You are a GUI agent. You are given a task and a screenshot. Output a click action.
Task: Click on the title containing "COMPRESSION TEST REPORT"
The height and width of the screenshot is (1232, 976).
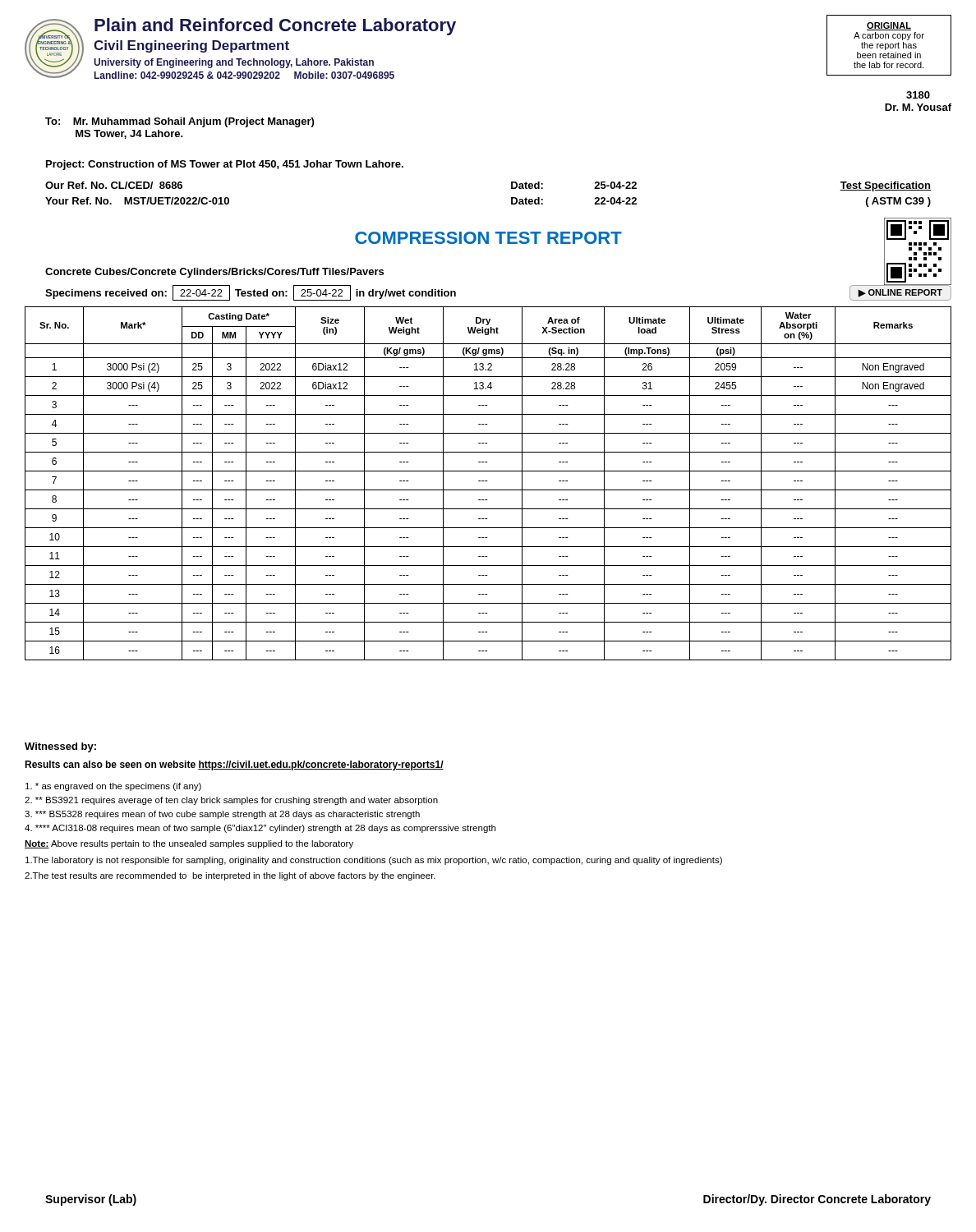point(488,238)
